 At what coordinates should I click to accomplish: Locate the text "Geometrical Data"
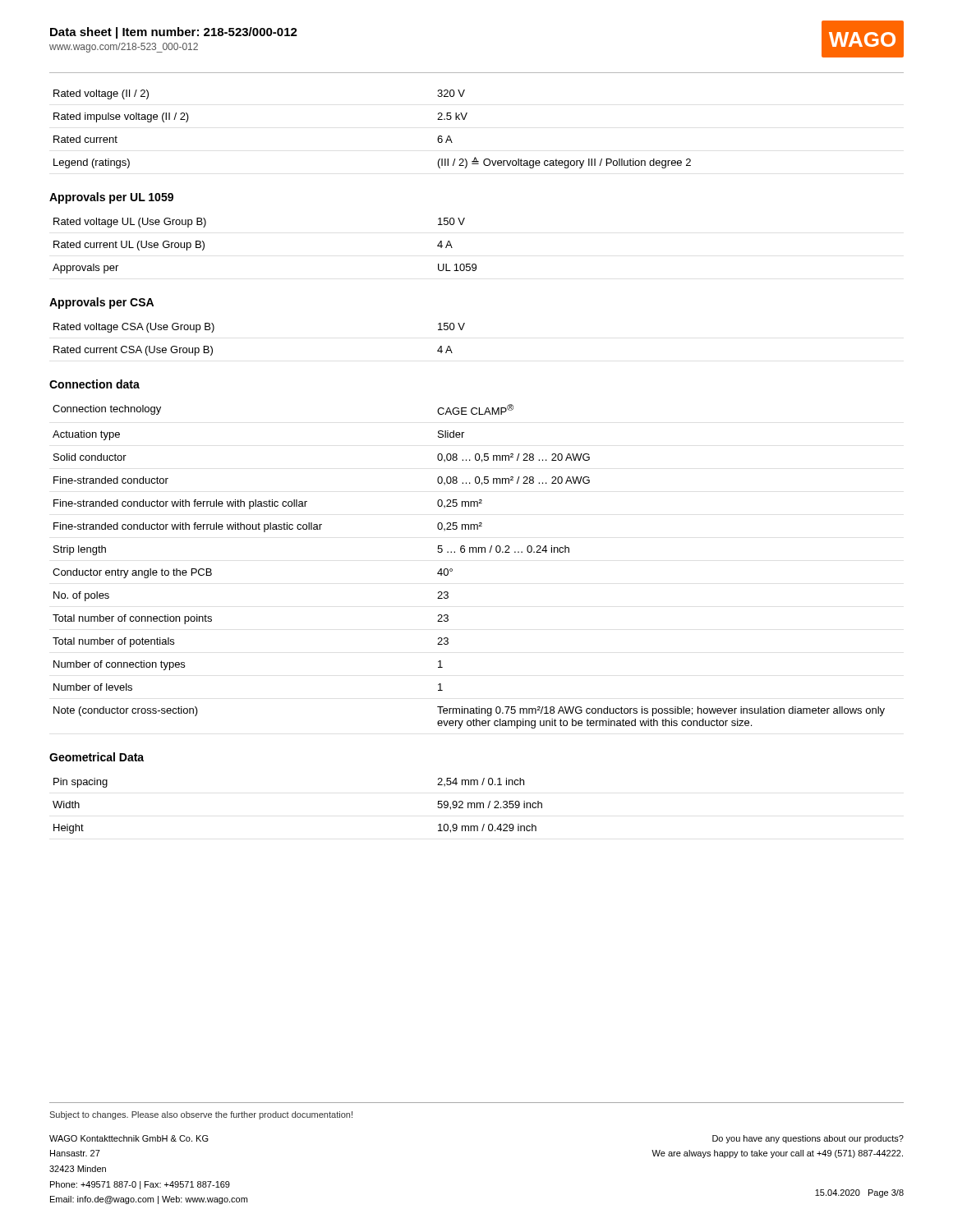point(97,758)
